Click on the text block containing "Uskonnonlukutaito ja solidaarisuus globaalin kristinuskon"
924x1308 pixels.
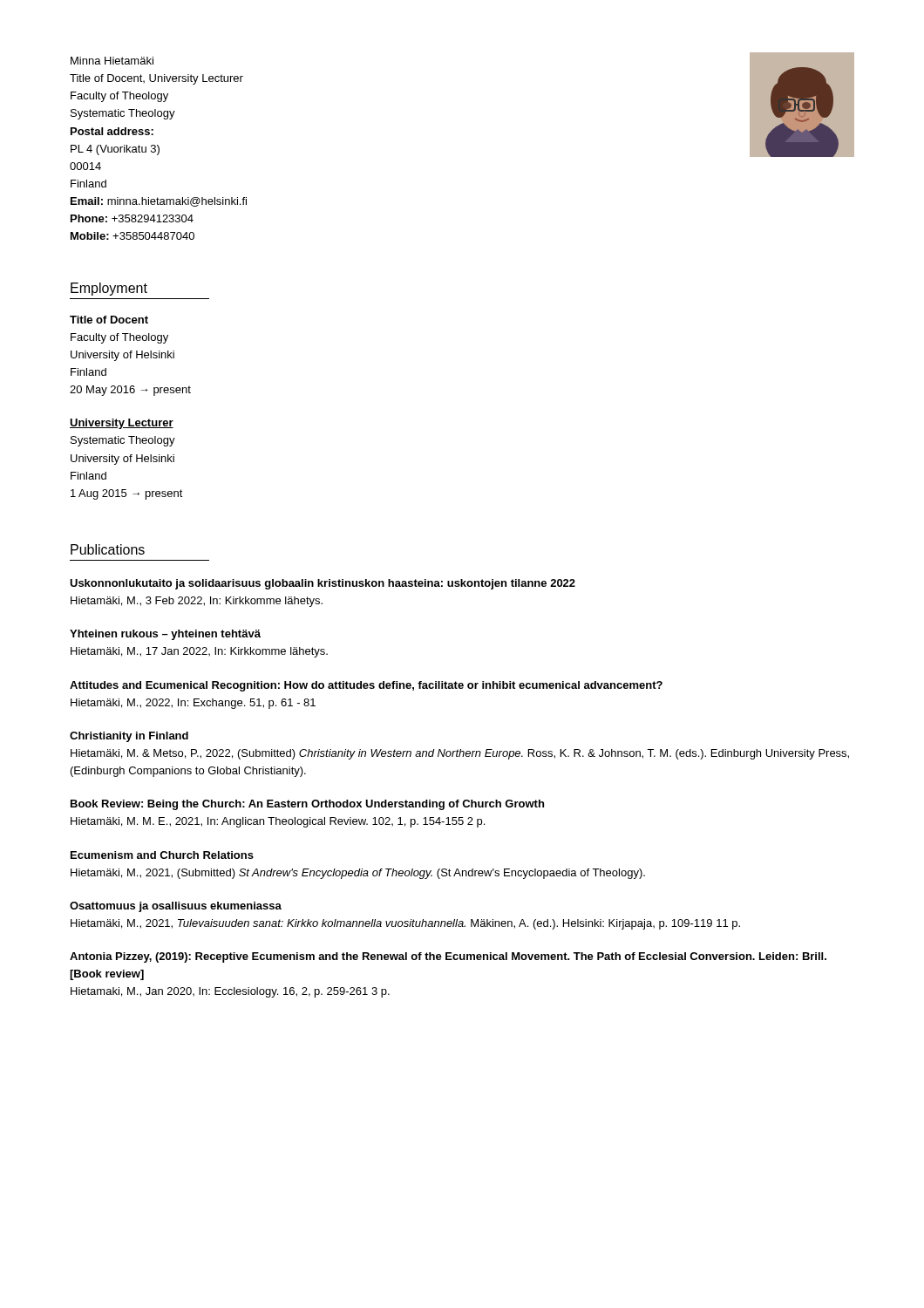(x=323, y=592)
